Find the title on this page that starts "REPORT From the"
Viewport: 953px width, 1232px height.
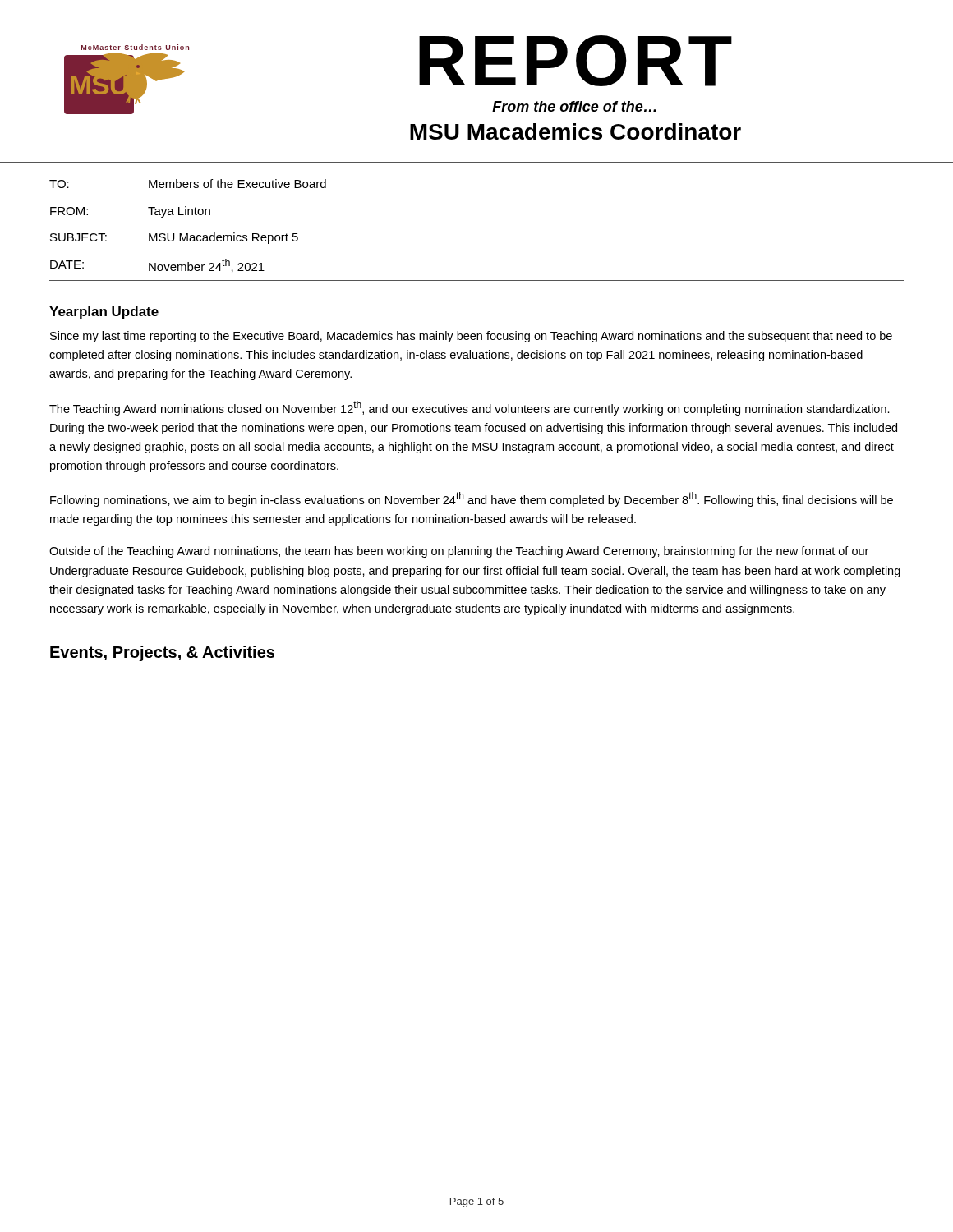point(575,85)
